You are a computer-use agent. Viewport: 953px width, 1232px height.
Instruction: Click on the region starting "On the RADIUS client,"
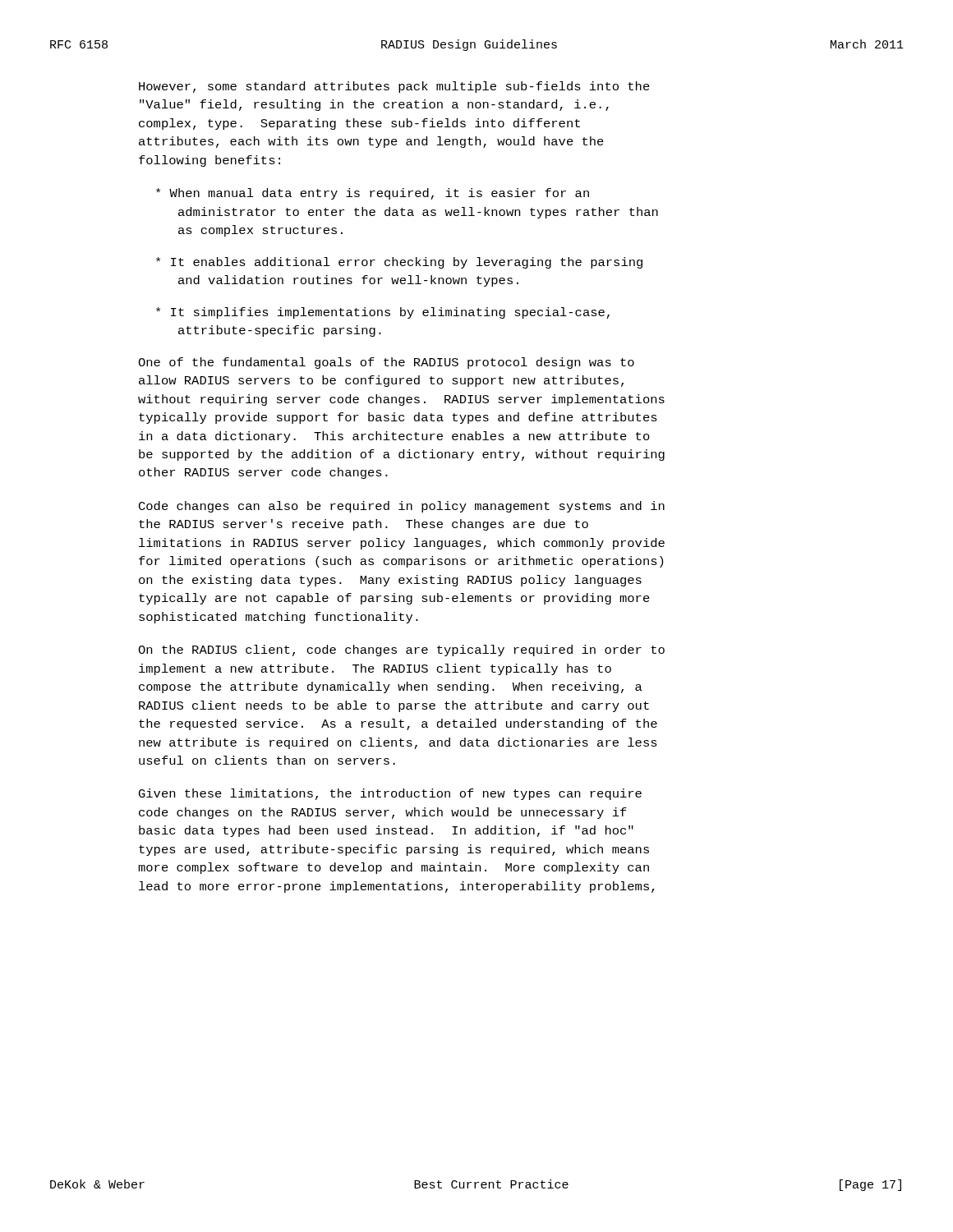(402, 706)
